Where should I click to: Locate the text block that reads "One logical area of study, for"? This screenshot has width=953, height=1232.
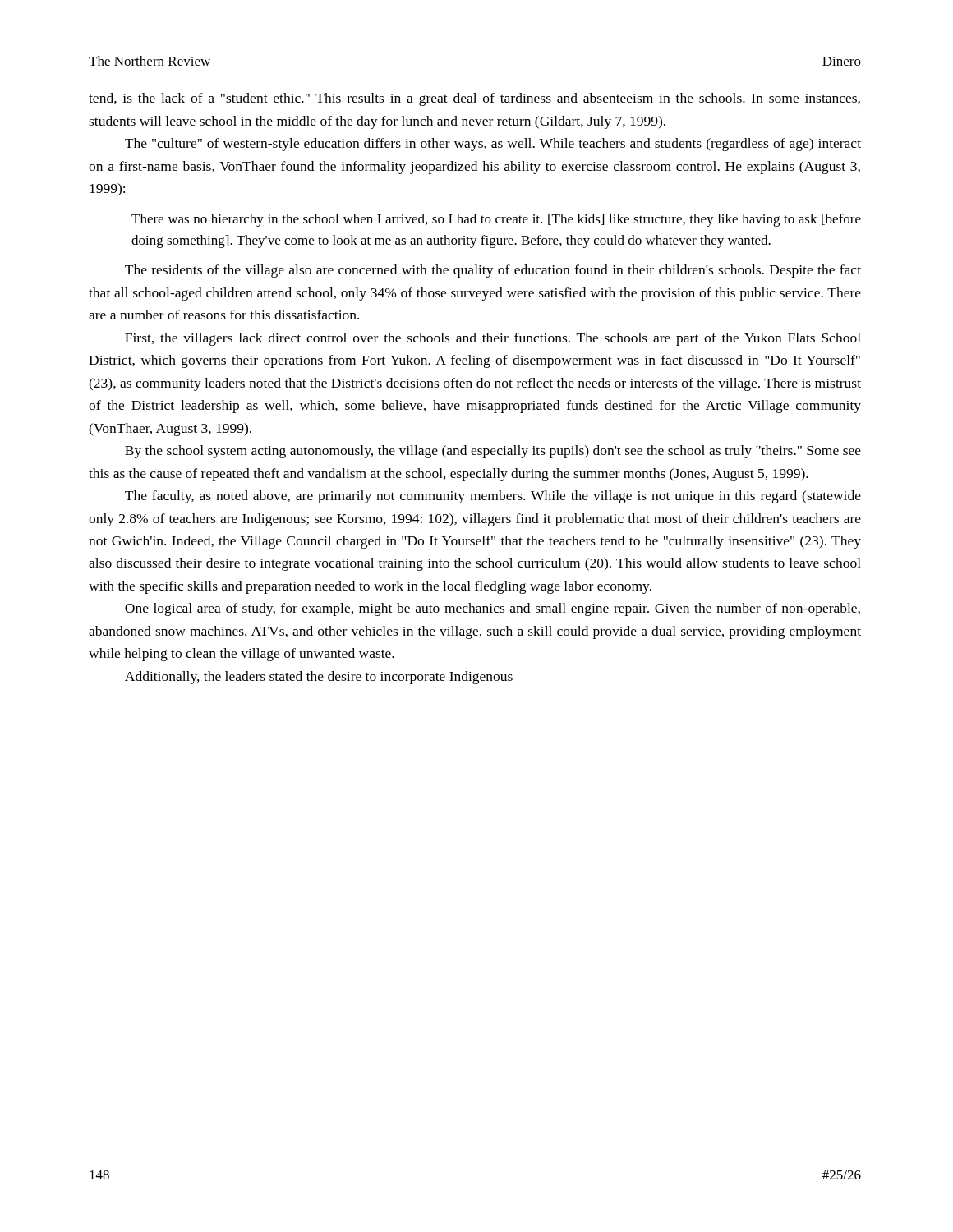tap(475, 631)
